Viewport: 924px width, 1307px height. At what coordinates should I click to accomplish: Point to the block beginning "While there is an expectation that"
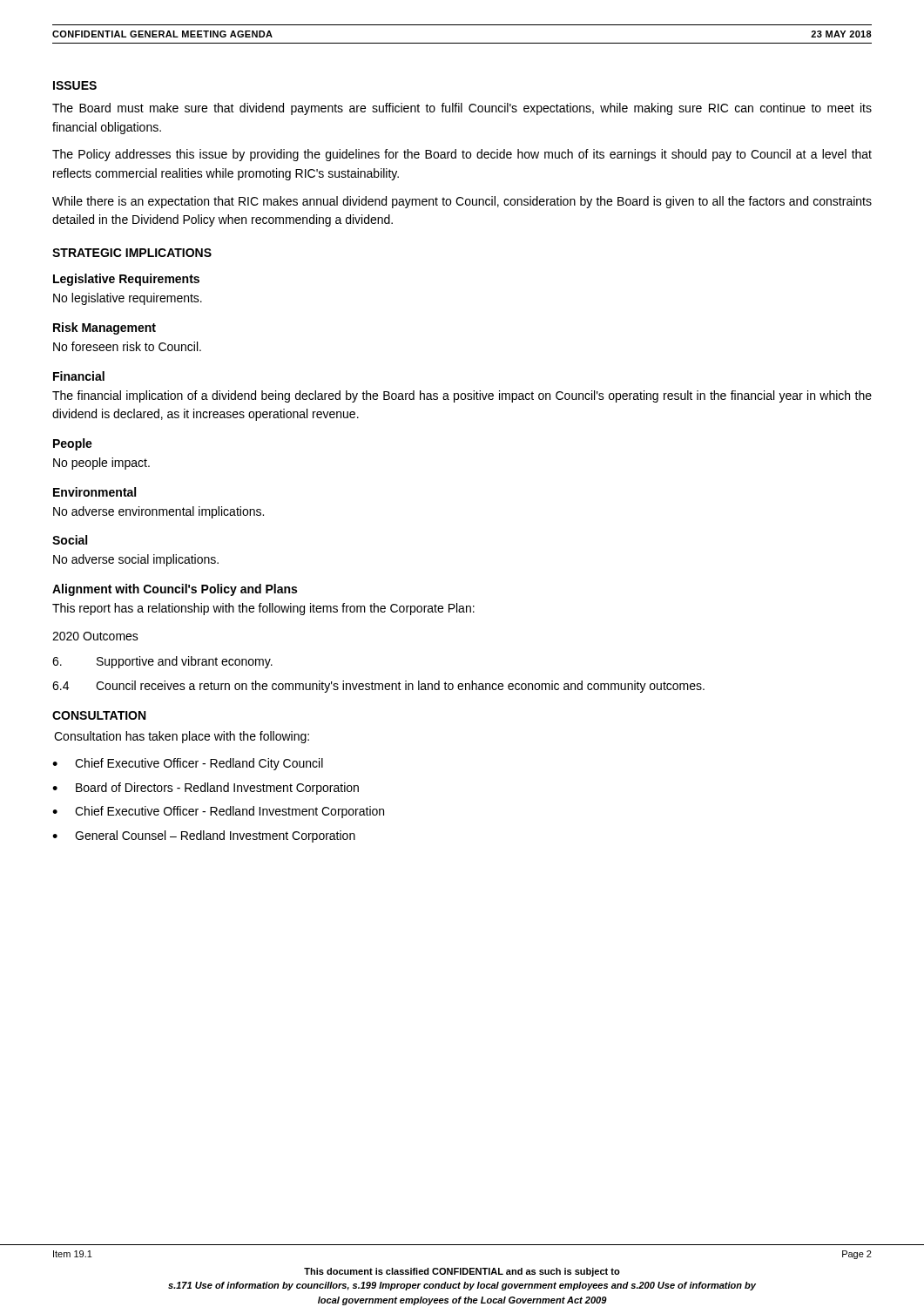click(x=462, y=210)
